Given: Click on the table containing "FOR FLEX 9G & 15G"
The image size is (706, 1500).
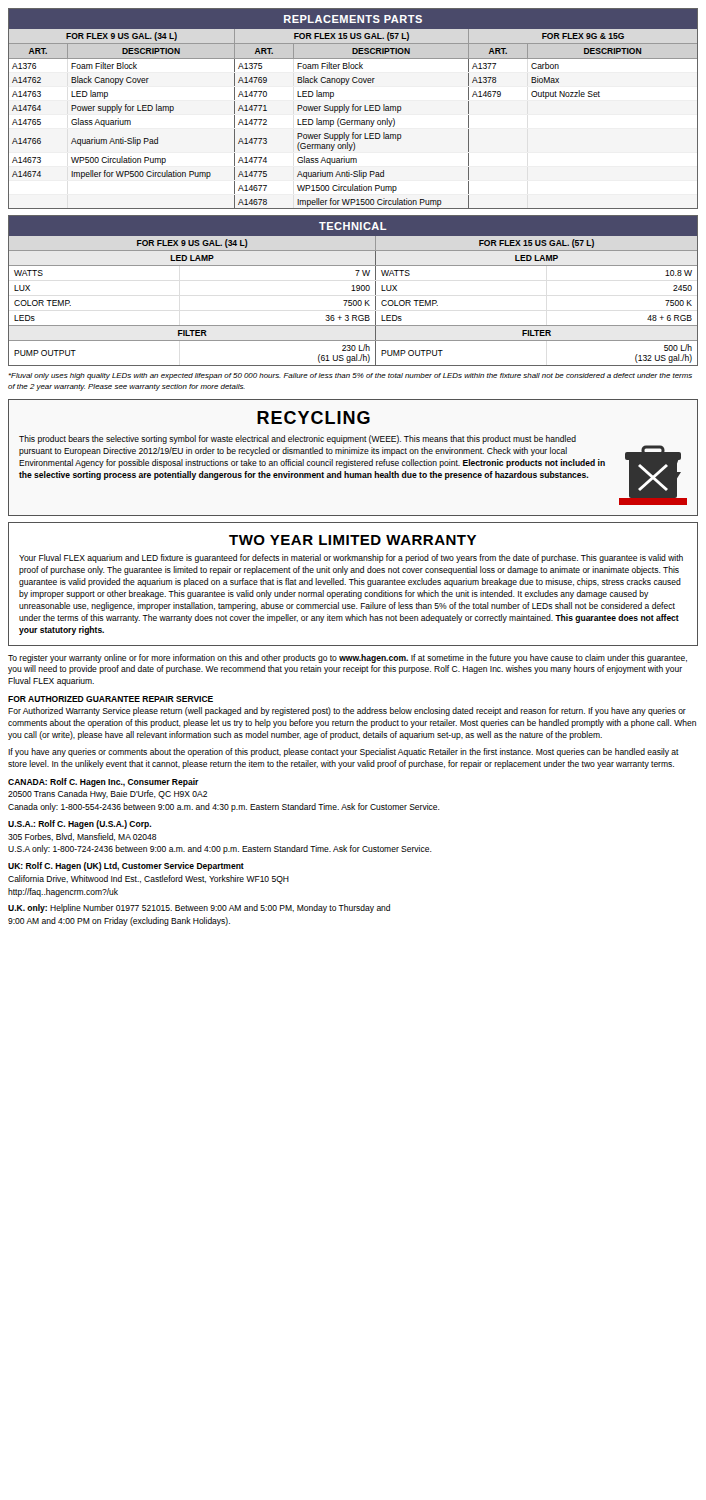Looking at the screenshot, I should (353, 108).
